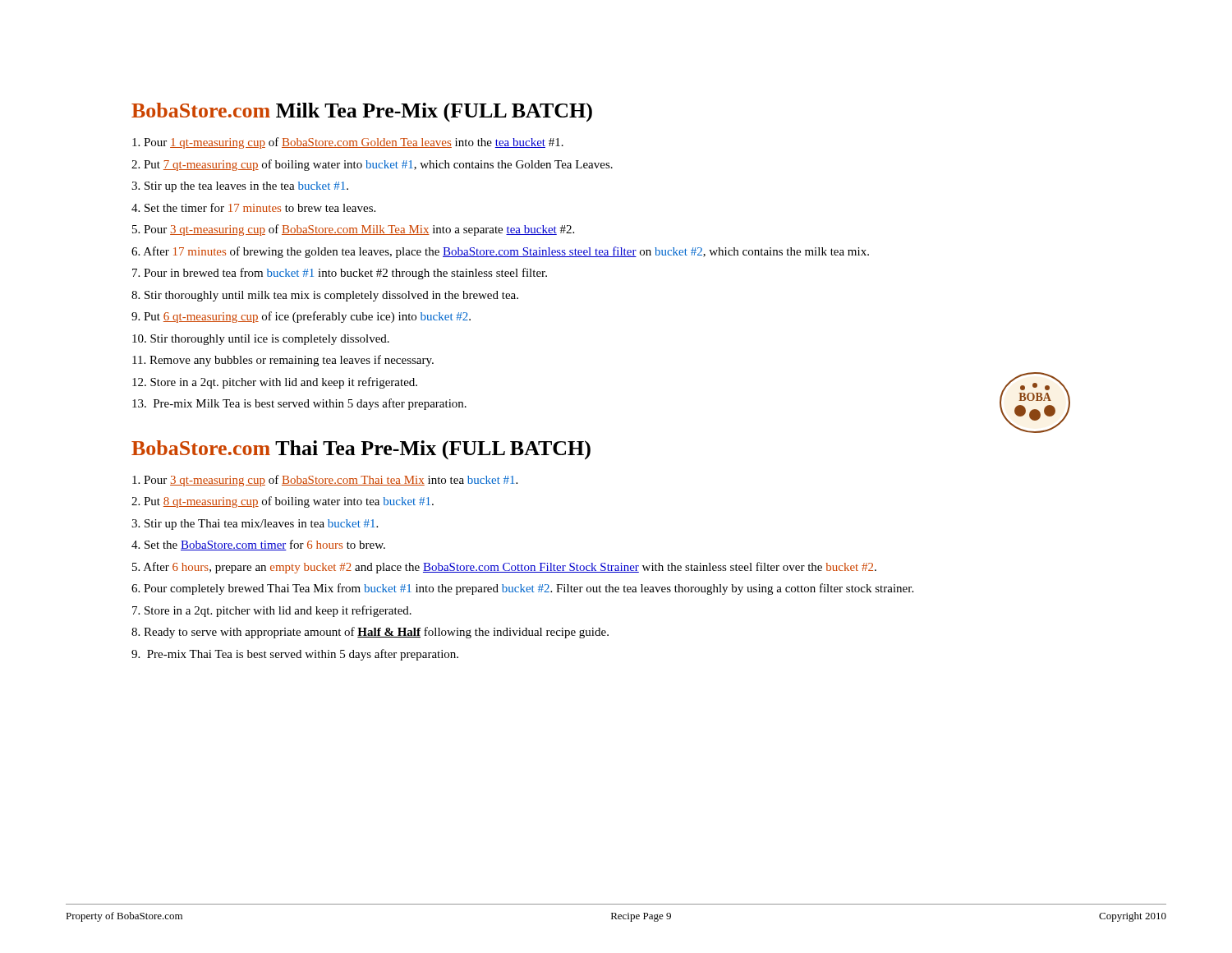Navigate to the text block starting "8. Stir thoroughly until milk"
This screenshot has height=953, width=1232.
coord(325,295)
